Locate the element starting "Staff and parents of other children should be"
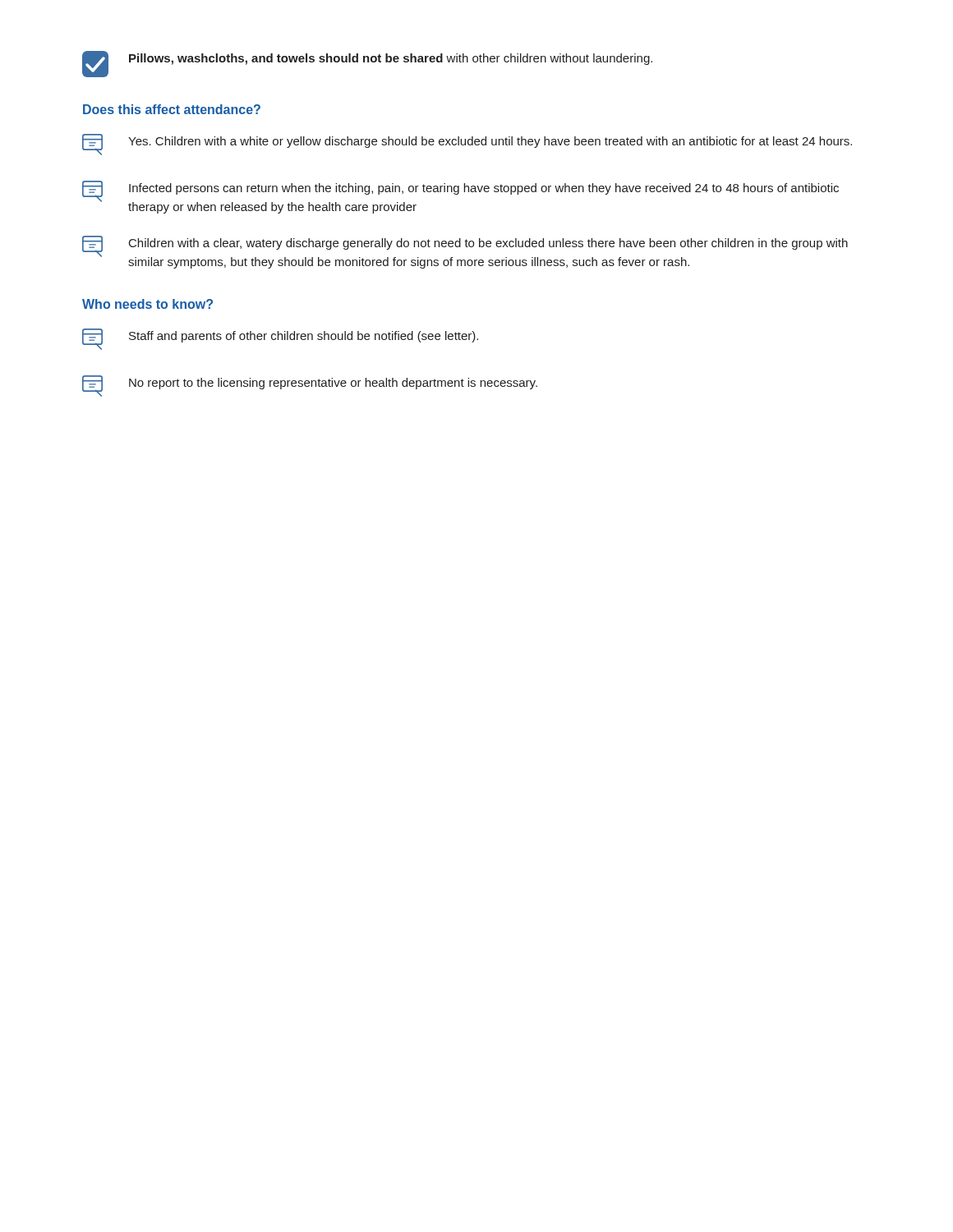Image resolution: width=953 pixels, height=1232 pixels. pyautogui.click(x=281, y=341)
